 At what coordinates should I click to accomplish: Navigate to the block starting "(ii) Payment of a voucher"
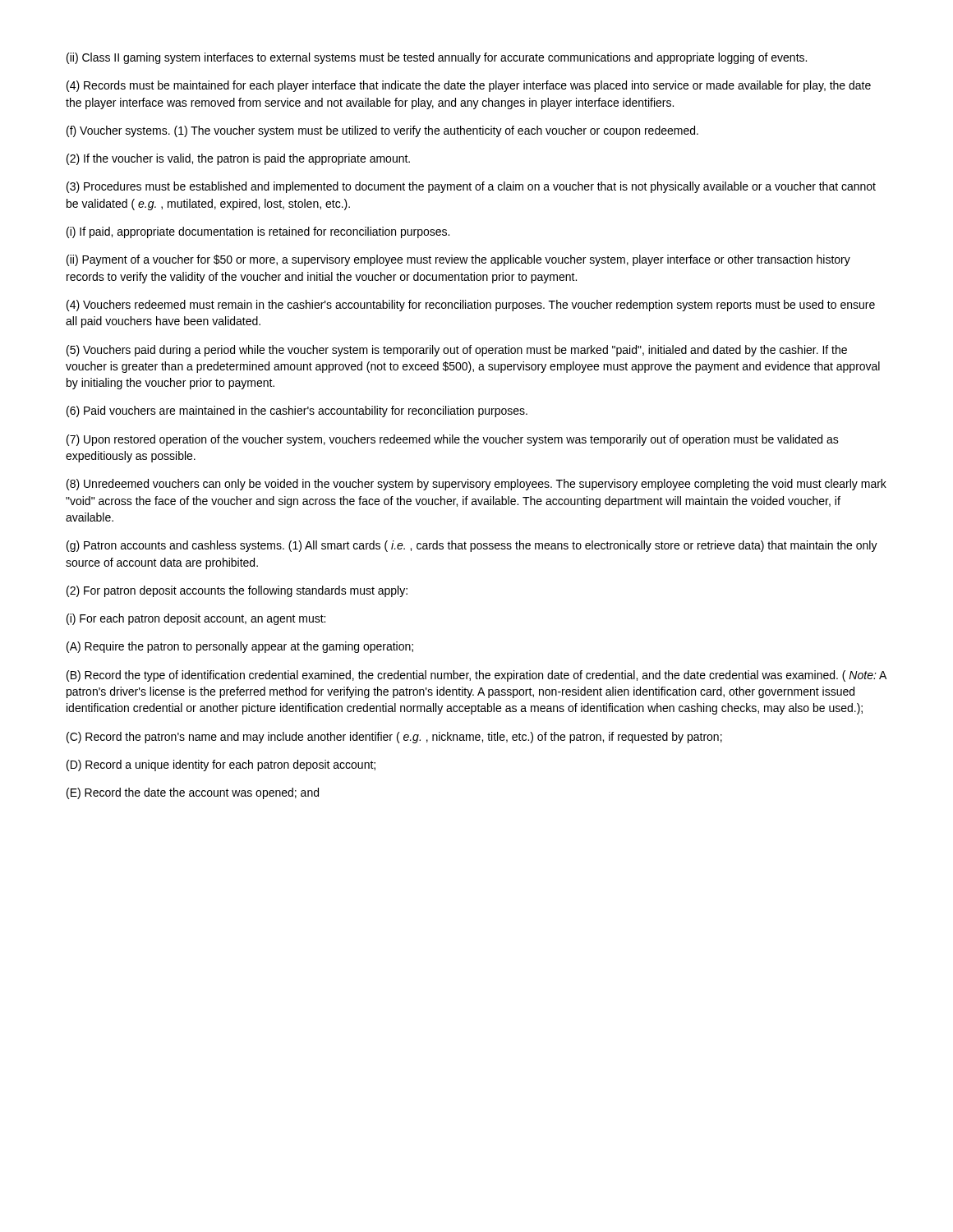tap(458, 268)
